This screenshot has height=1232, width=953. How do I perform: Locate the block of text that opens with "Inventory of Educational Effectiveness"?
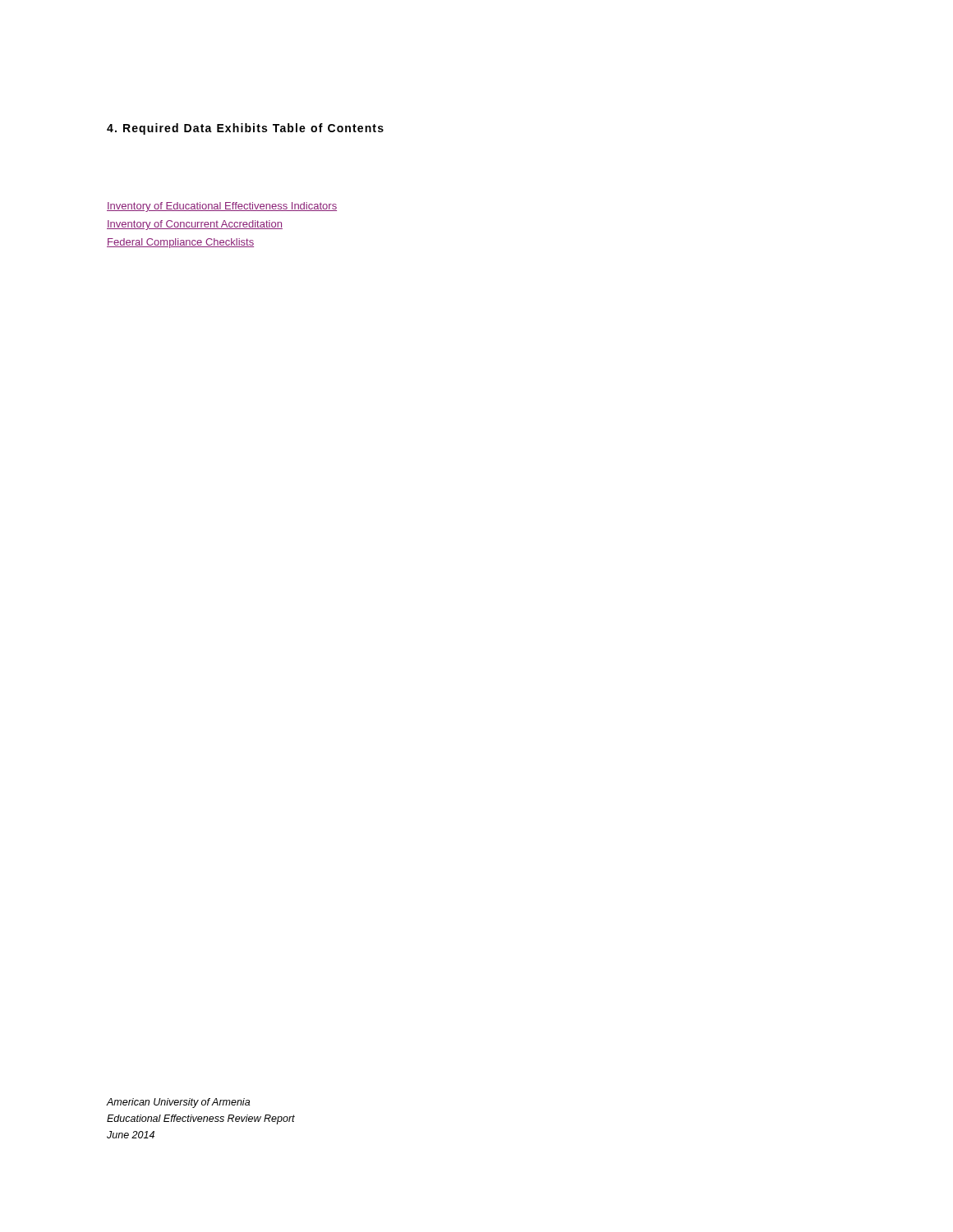[x=222, y=224]
